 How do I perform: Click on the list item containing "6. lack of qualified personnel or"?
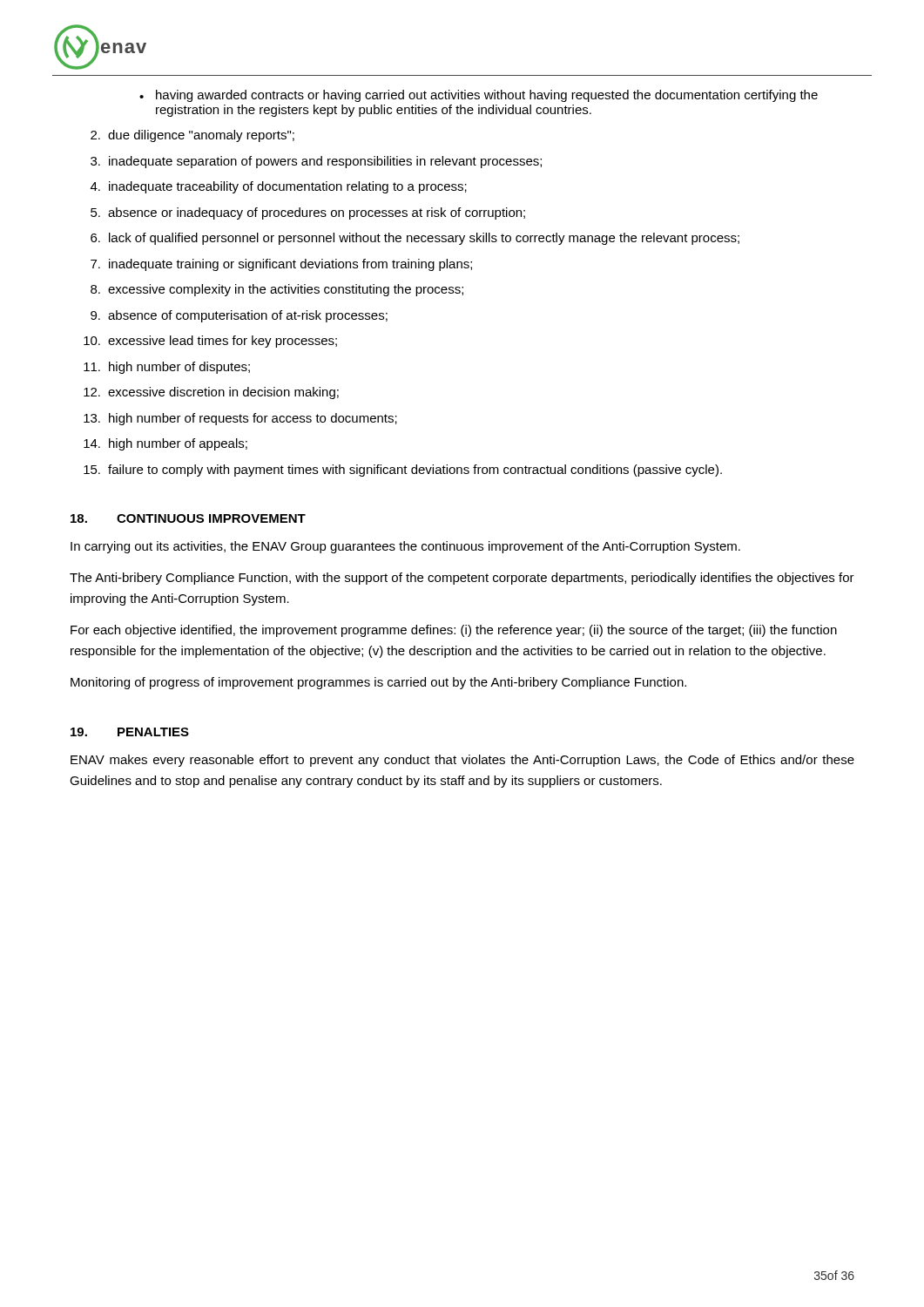(405, 238)
